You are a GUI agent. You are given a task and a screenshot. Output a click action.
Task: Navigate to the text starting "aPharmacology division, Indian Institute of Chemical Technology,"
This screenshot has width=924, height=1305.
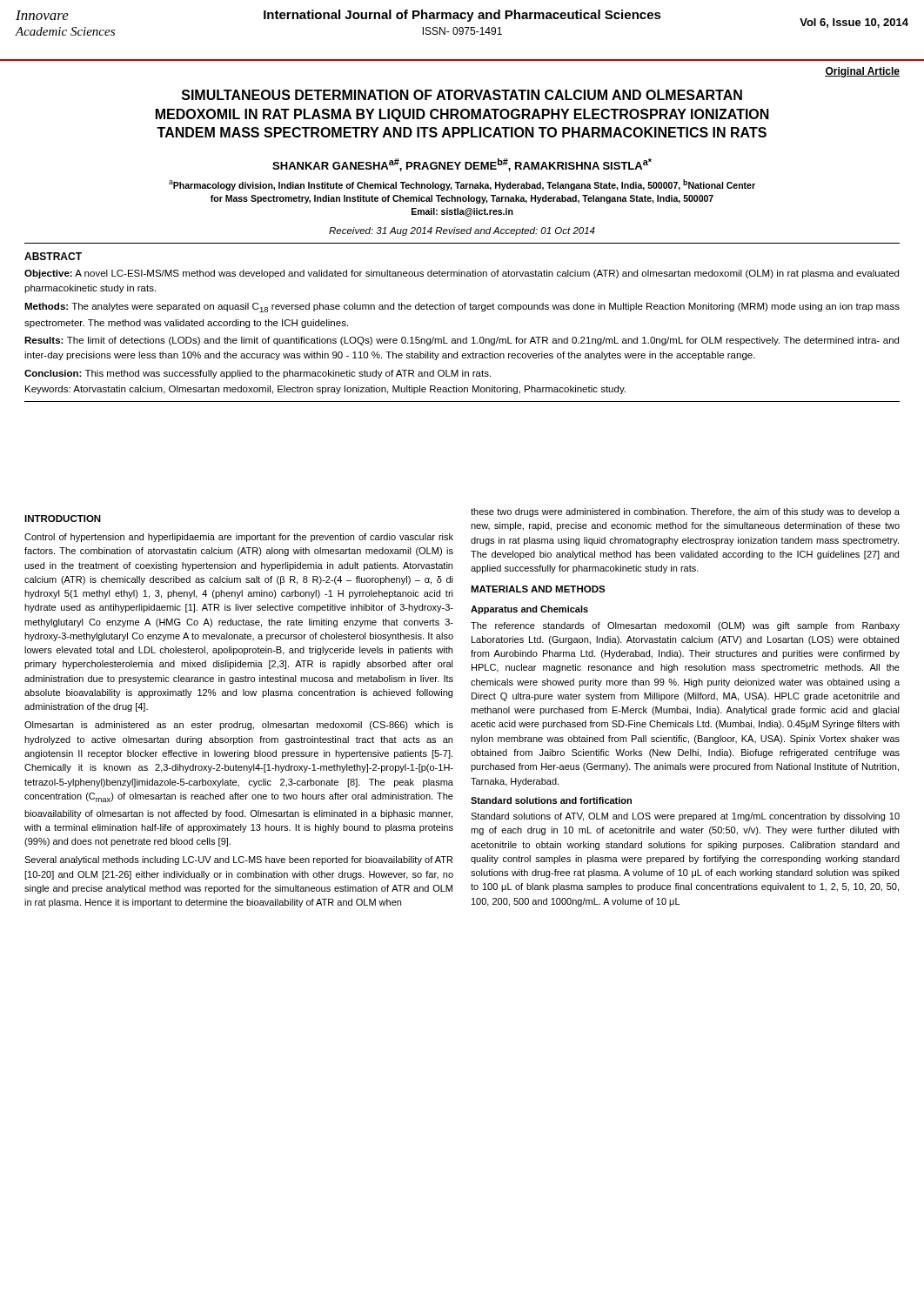462,197
